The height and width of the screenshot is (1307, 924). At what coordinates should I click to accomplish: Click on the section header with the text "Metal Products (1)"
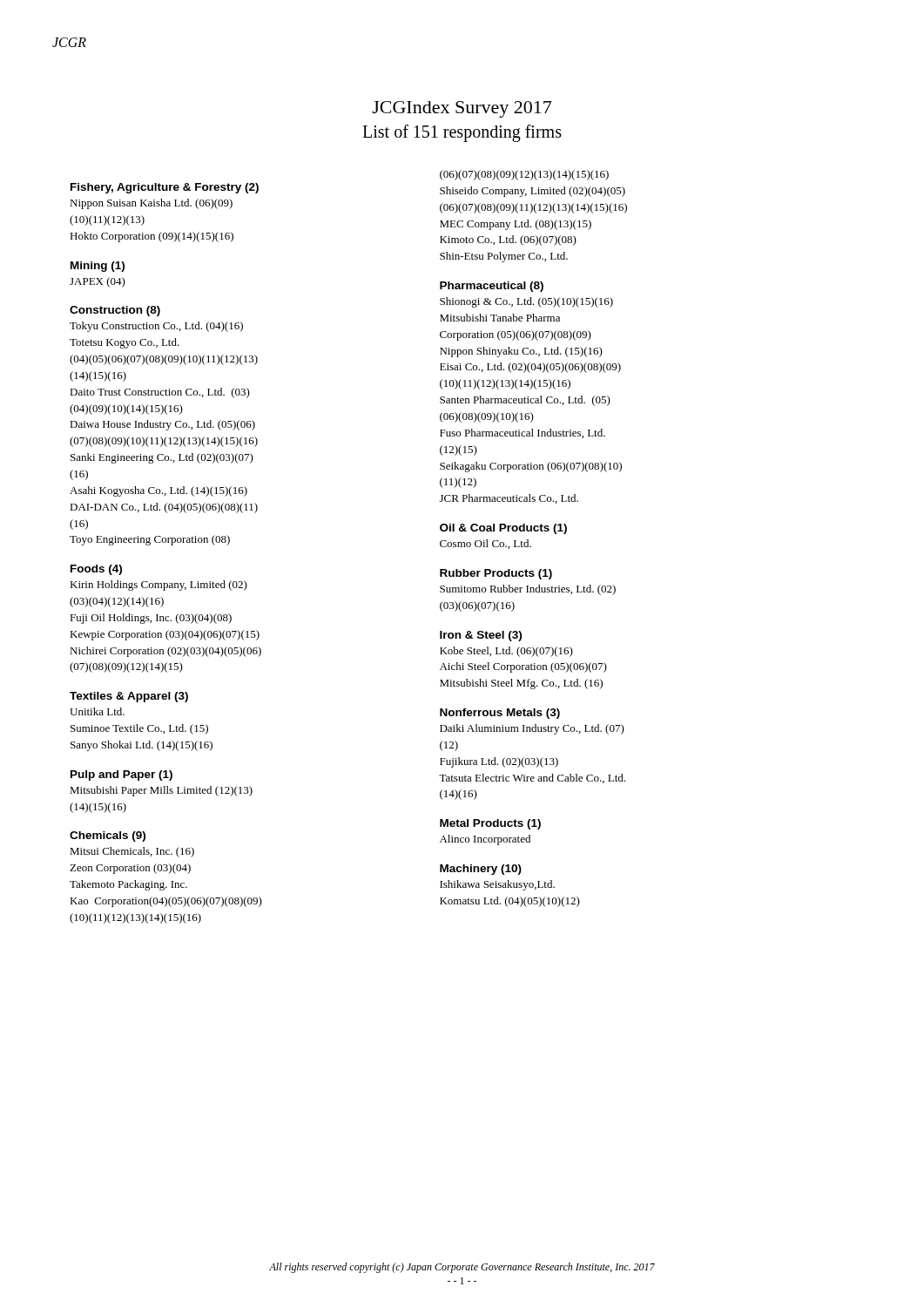coord(490,823)
